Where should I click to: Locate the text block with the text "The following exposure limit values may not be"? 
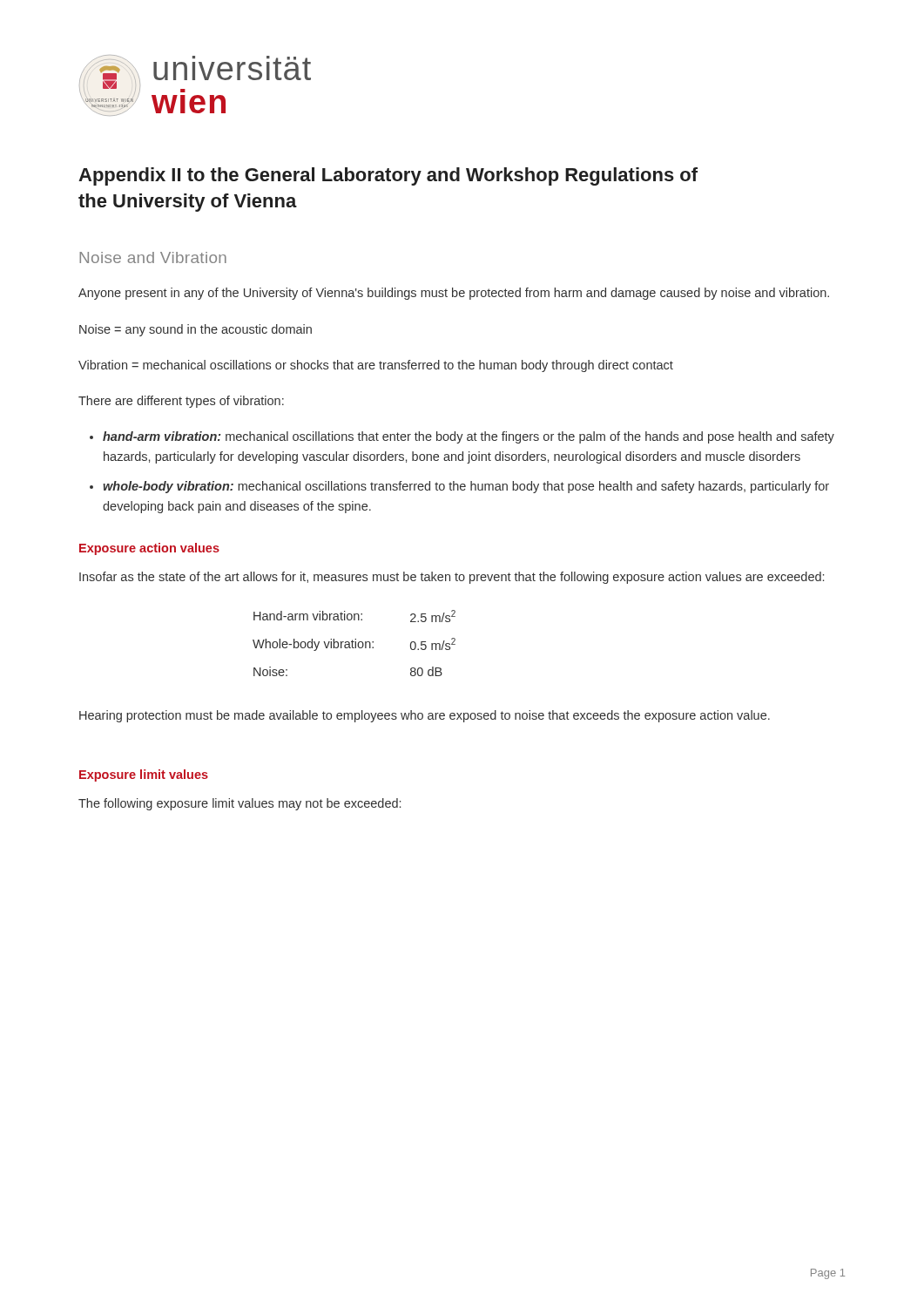240,803
